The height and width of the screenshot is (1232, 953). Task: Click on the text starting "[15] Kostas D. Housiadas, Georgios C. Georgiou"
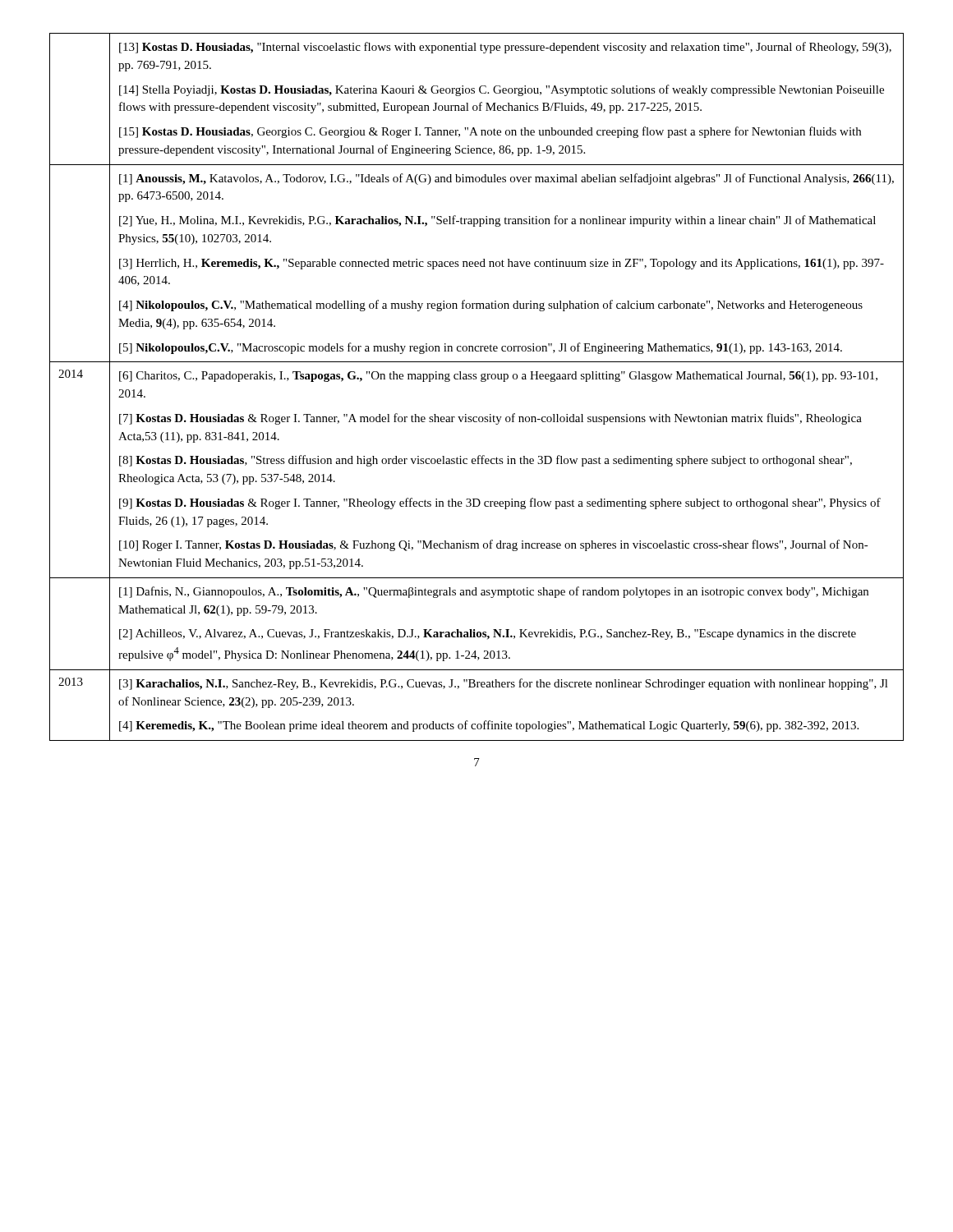click(x=490, y=140)
